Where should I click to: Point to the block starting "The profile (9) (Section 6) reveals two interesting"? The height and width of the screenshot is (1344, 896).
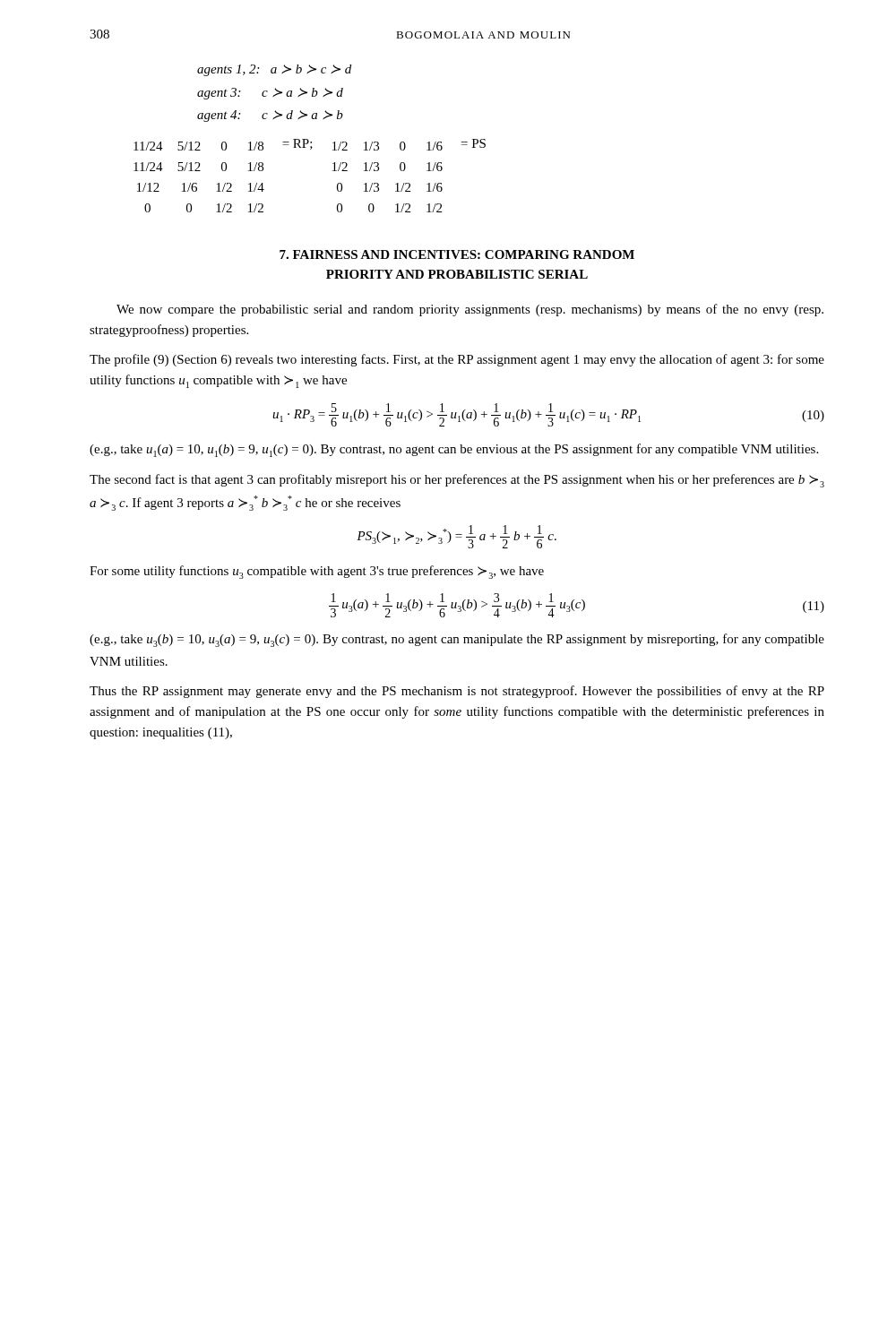pyautogui.click(x=457, y=371)
